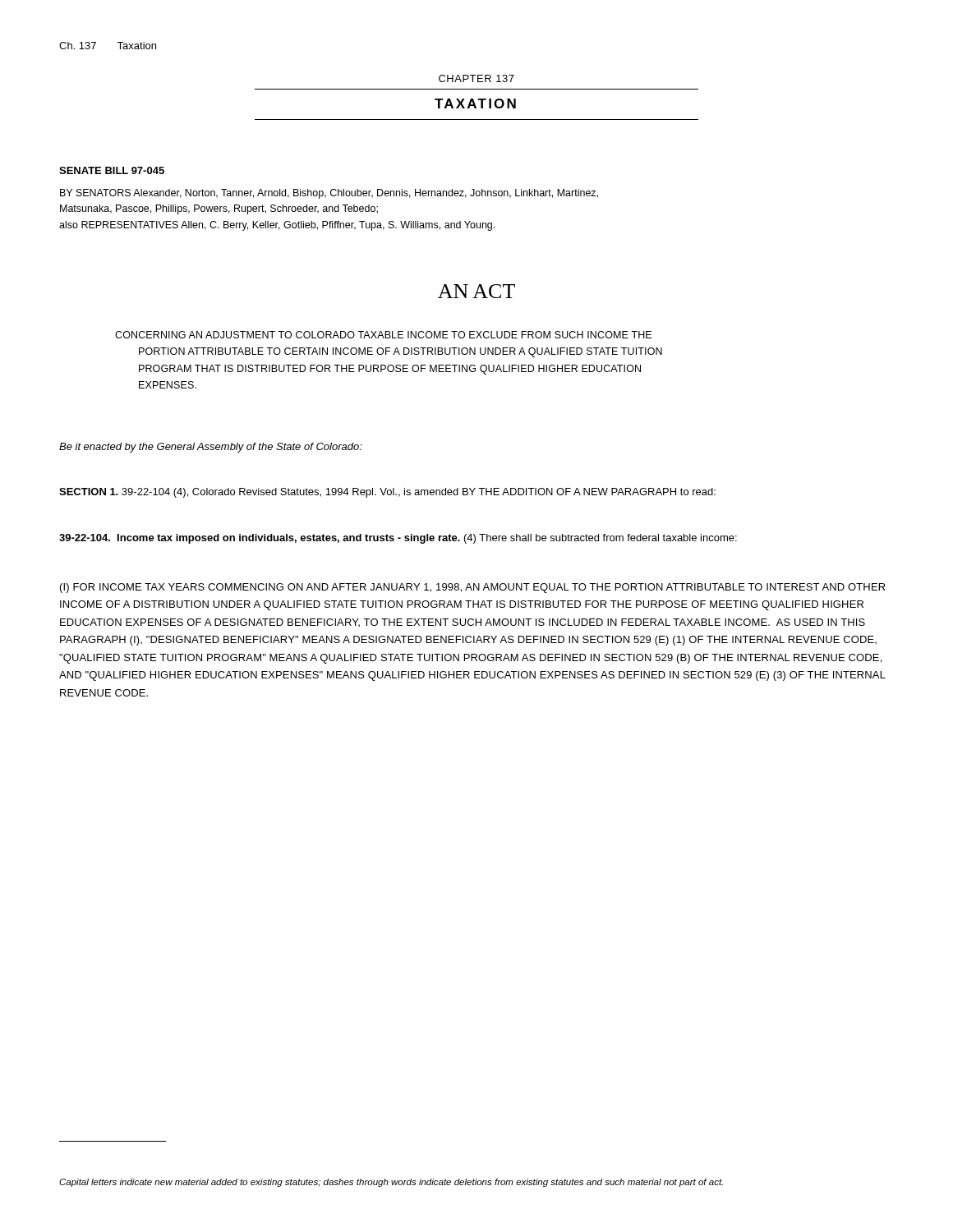The height and width of the screenshot is (1232, 953).
Task: Select the region starting "BY SENATORS Alexander, Norton, Tanner,"
Action: 329,209
